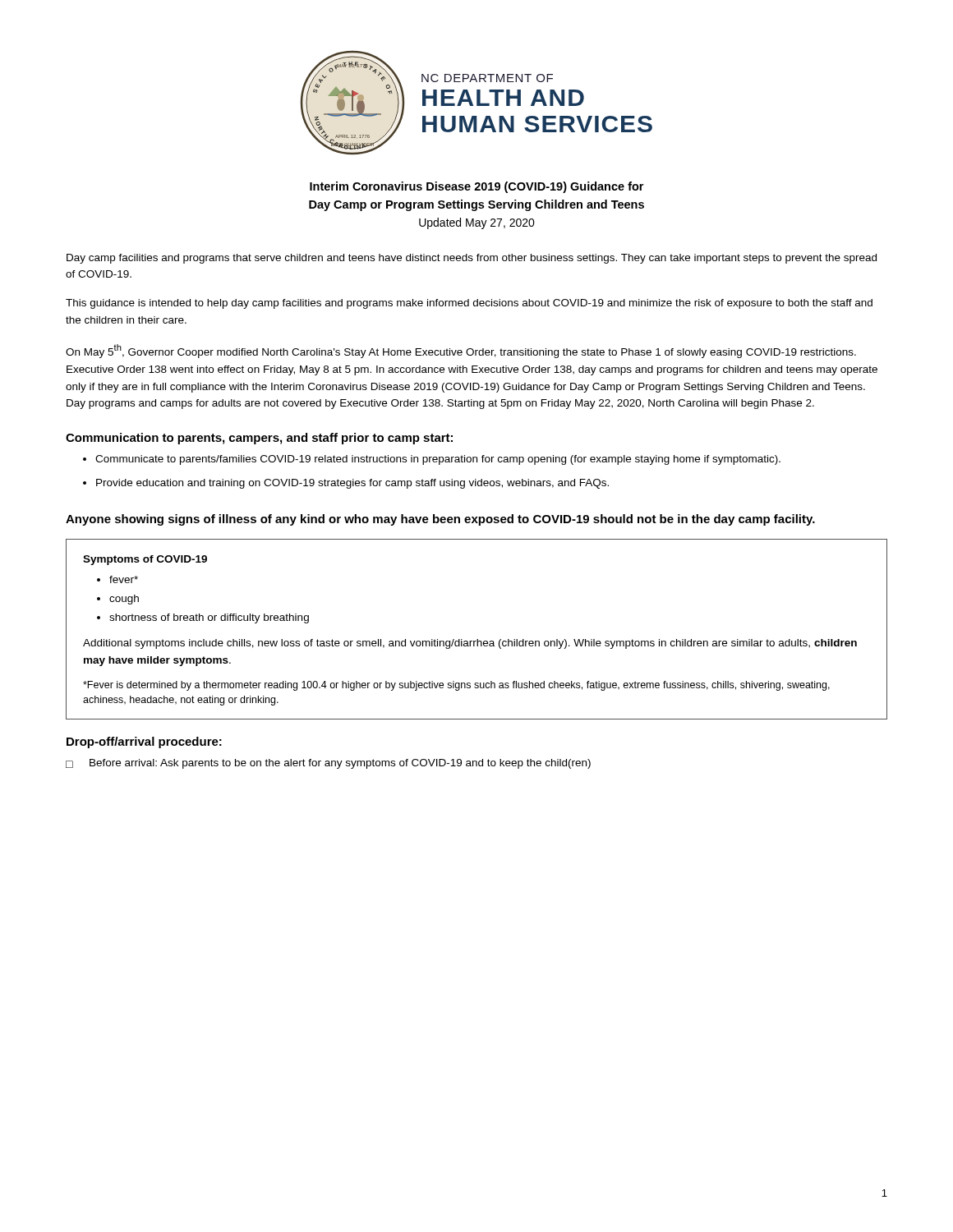Locate the text block that says "This guidance is intended to help day camp"

[x=469, y=312]
